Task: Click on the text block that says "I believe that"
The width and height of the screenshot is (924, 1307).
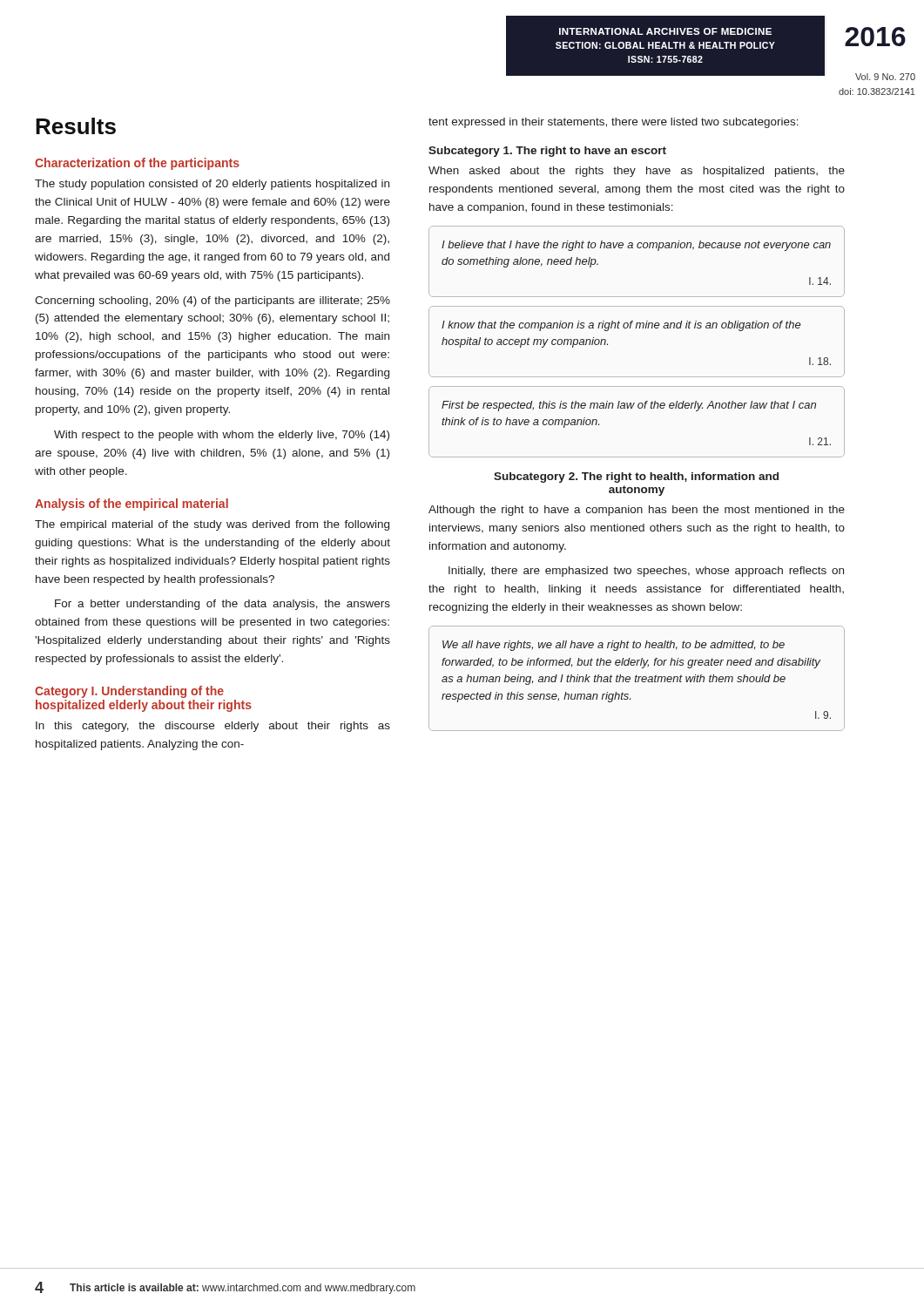Action: pos(636,246)
